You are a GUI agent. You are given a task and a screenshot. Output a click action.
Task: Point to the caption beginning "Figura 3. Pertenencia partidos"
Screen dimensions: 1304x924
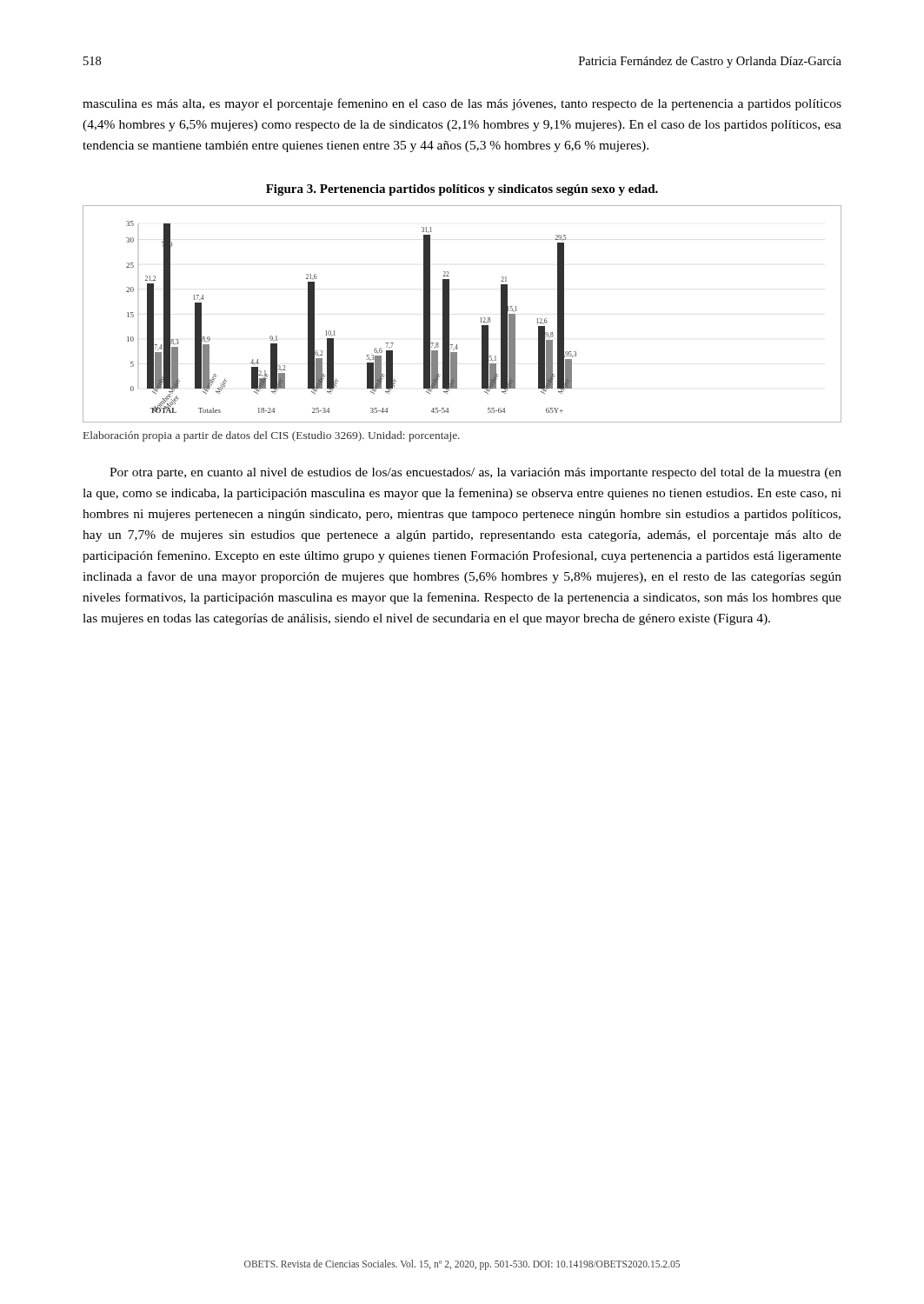[462, 189]
